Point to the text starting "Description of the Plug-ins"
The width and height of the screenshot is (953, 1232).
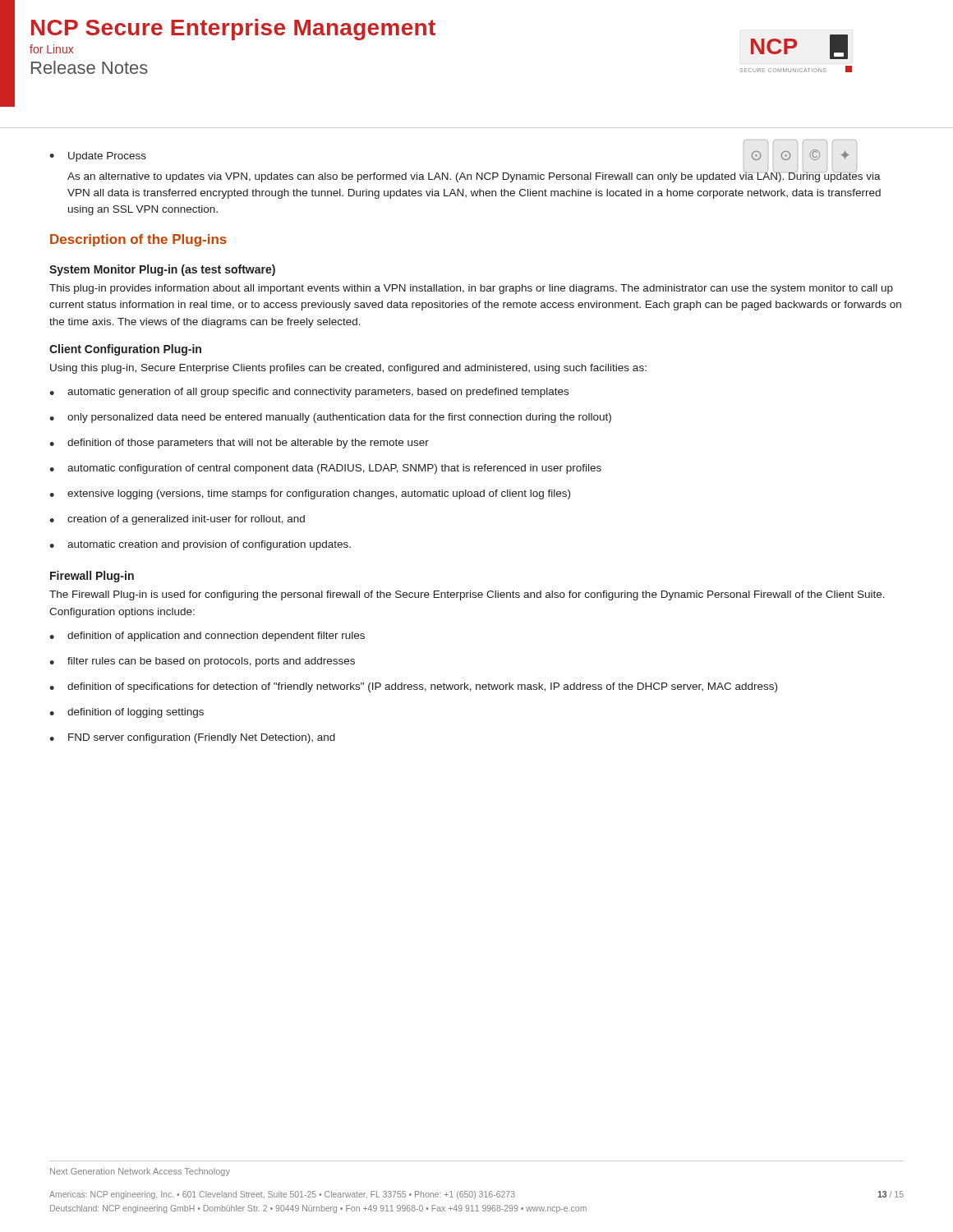[138, 239]
